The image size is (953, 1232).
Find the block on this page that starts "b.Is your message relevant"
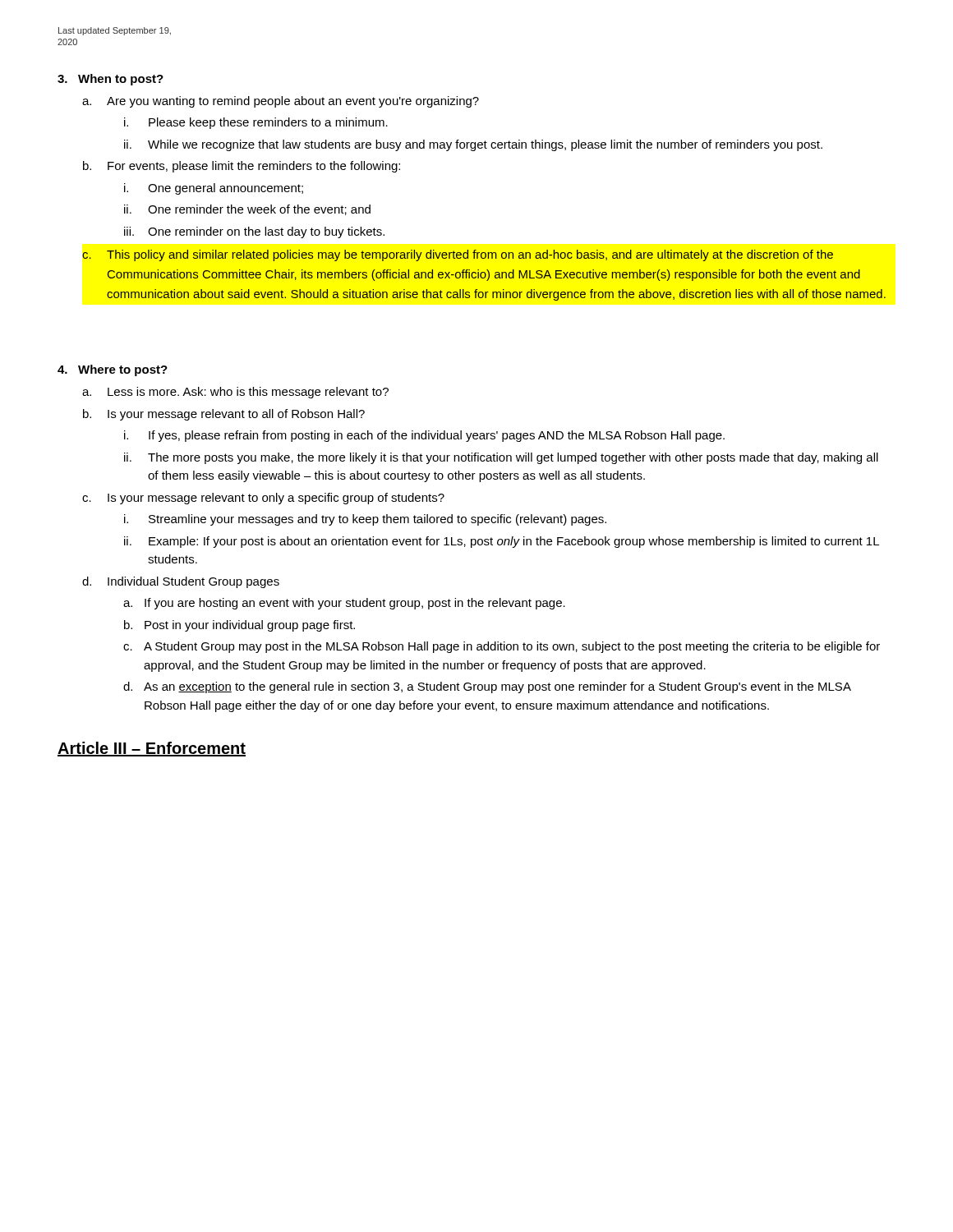pyautogui.click(x=224, y=415)
